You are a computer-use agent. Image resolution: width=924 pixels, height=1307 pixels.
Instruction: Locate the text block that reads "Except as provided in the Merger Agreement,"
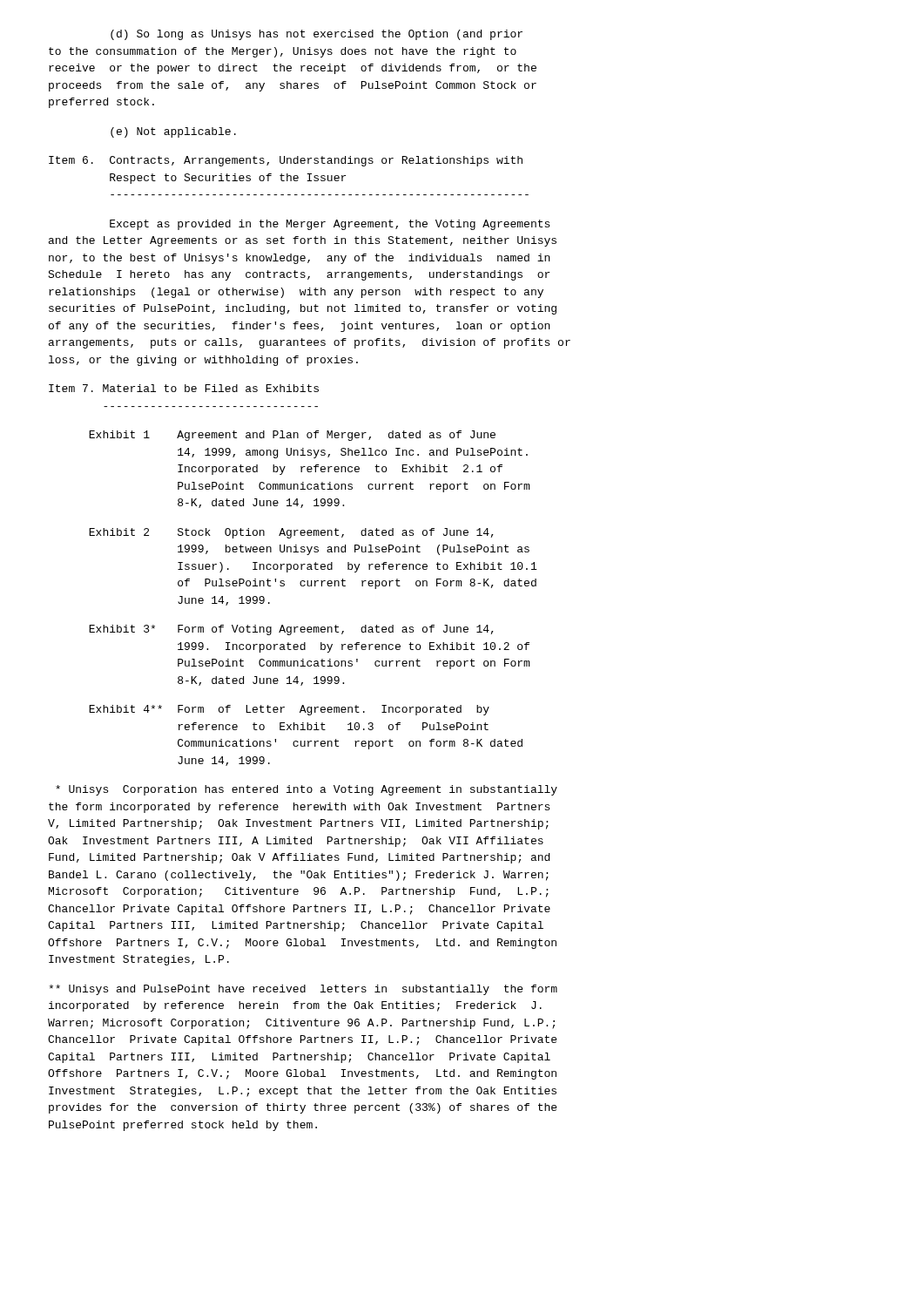pyautogui.click(x=462, y=292)
